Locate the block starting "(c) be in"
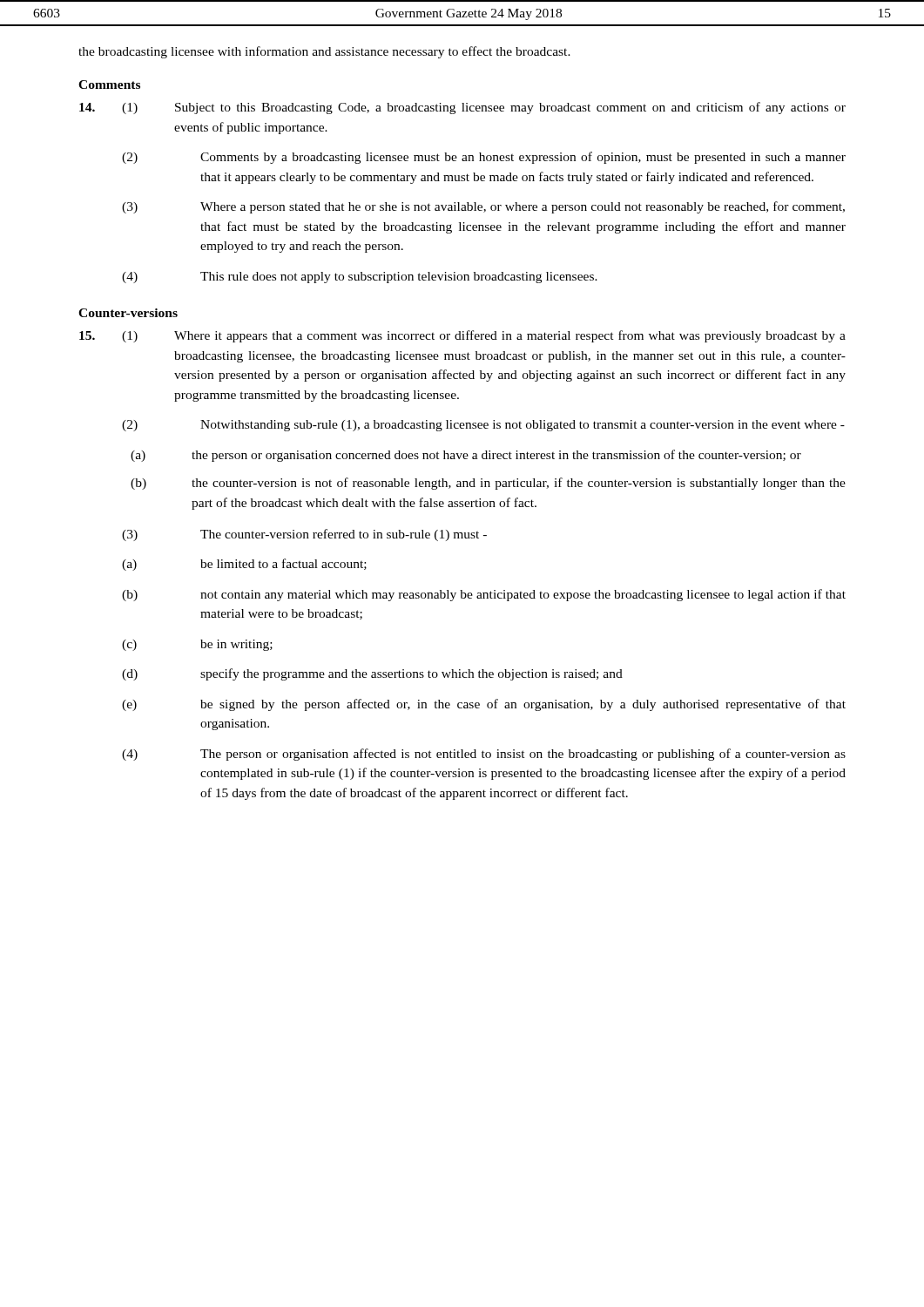Screen dimensions: 1307x924 132,643
